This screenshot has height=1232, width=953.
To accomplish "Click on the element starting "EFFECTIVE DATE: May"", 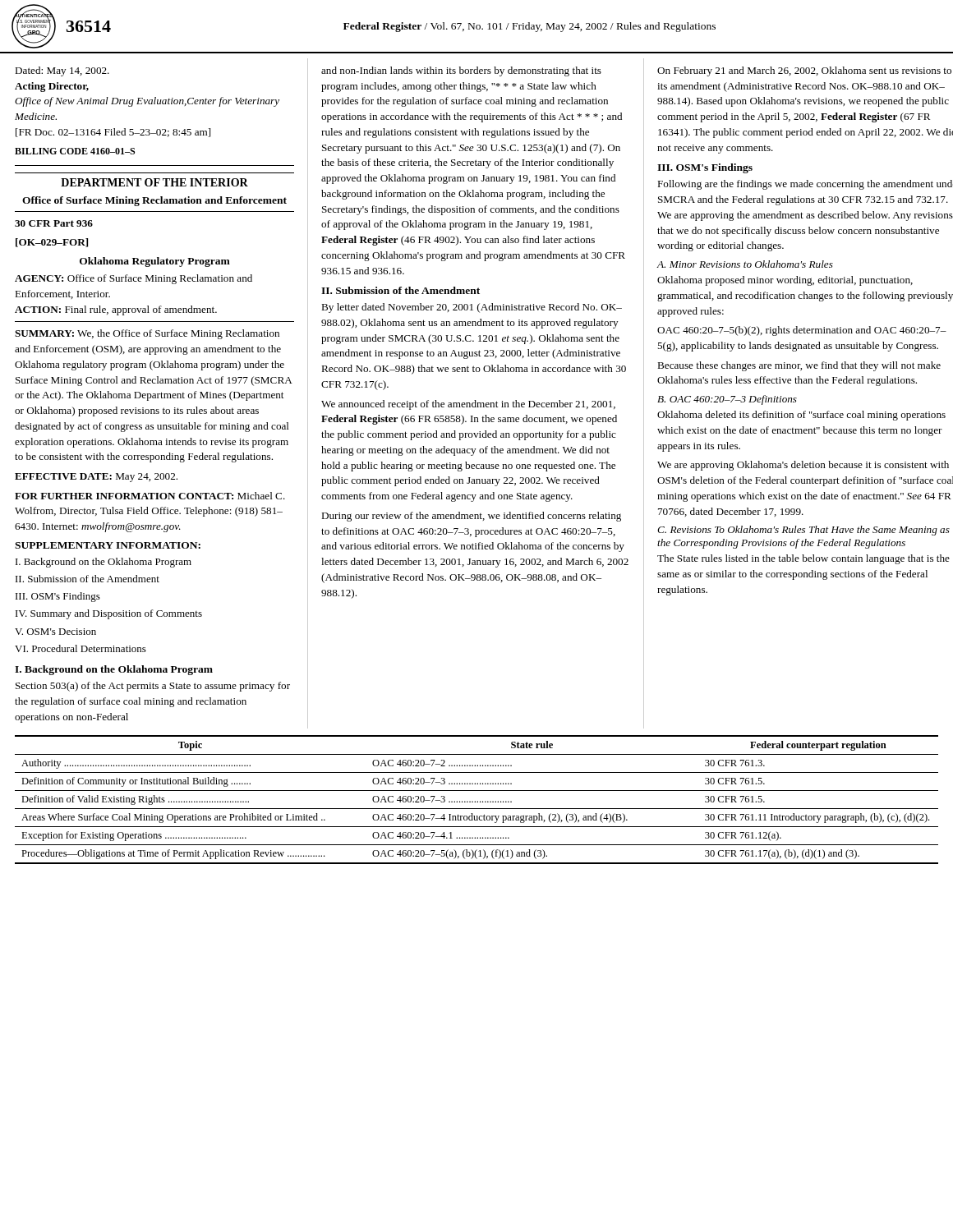I will click(x=154, y=502).
